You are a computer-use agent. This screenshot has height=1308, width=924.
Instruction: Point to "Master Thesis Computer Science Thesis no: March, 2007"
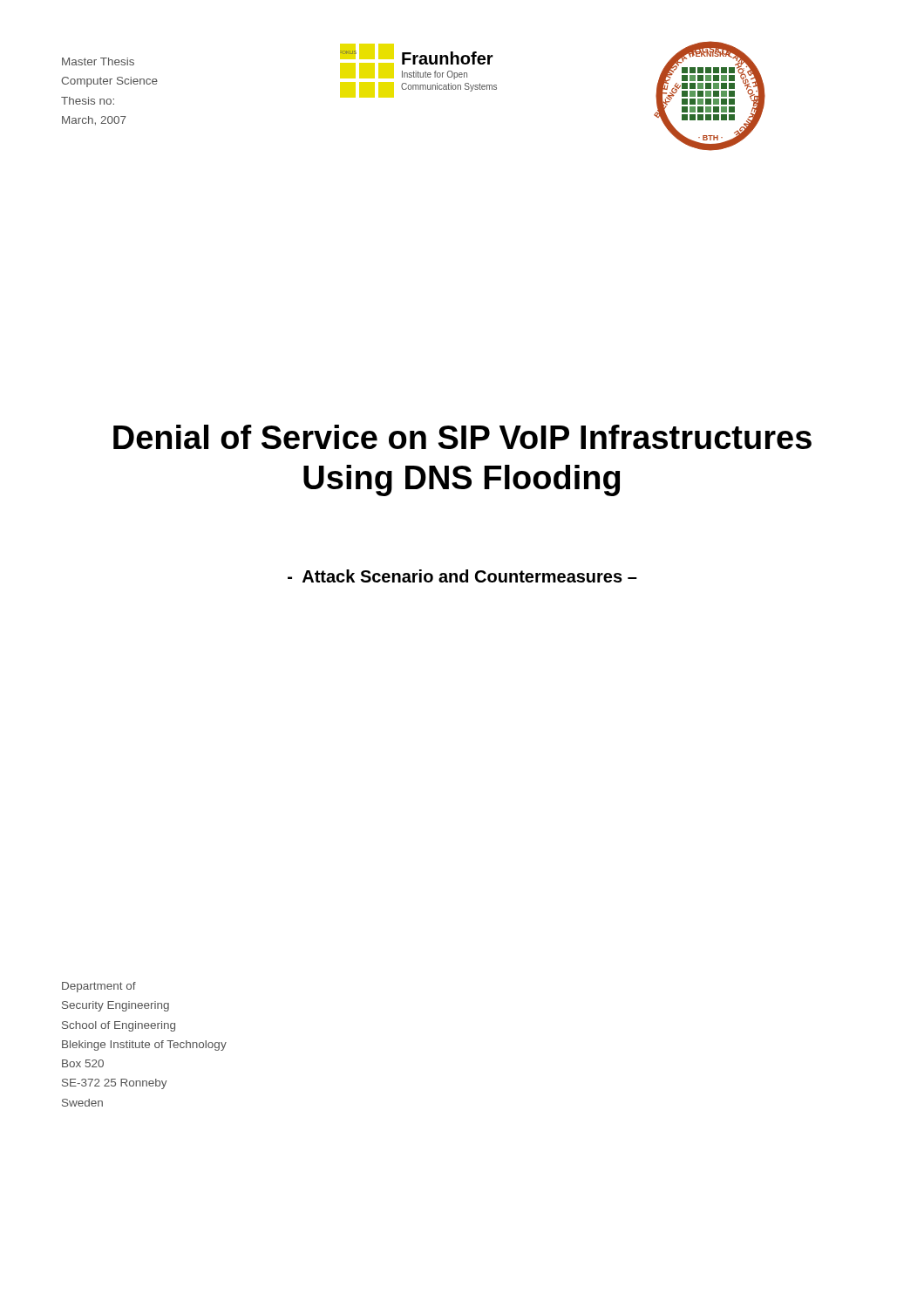coord(109,91)
